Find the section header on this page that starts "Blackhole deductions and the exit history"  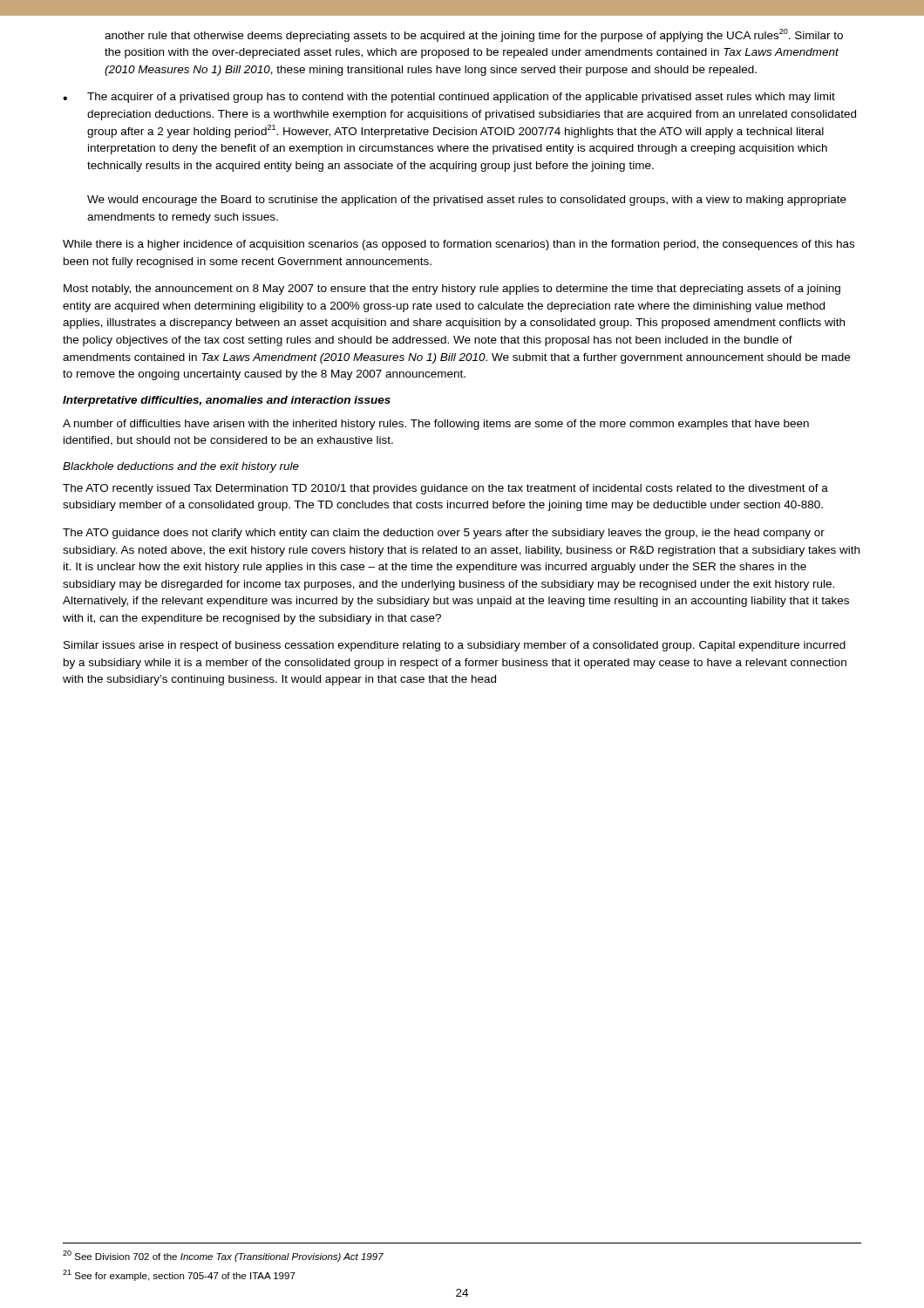point(181,466)
